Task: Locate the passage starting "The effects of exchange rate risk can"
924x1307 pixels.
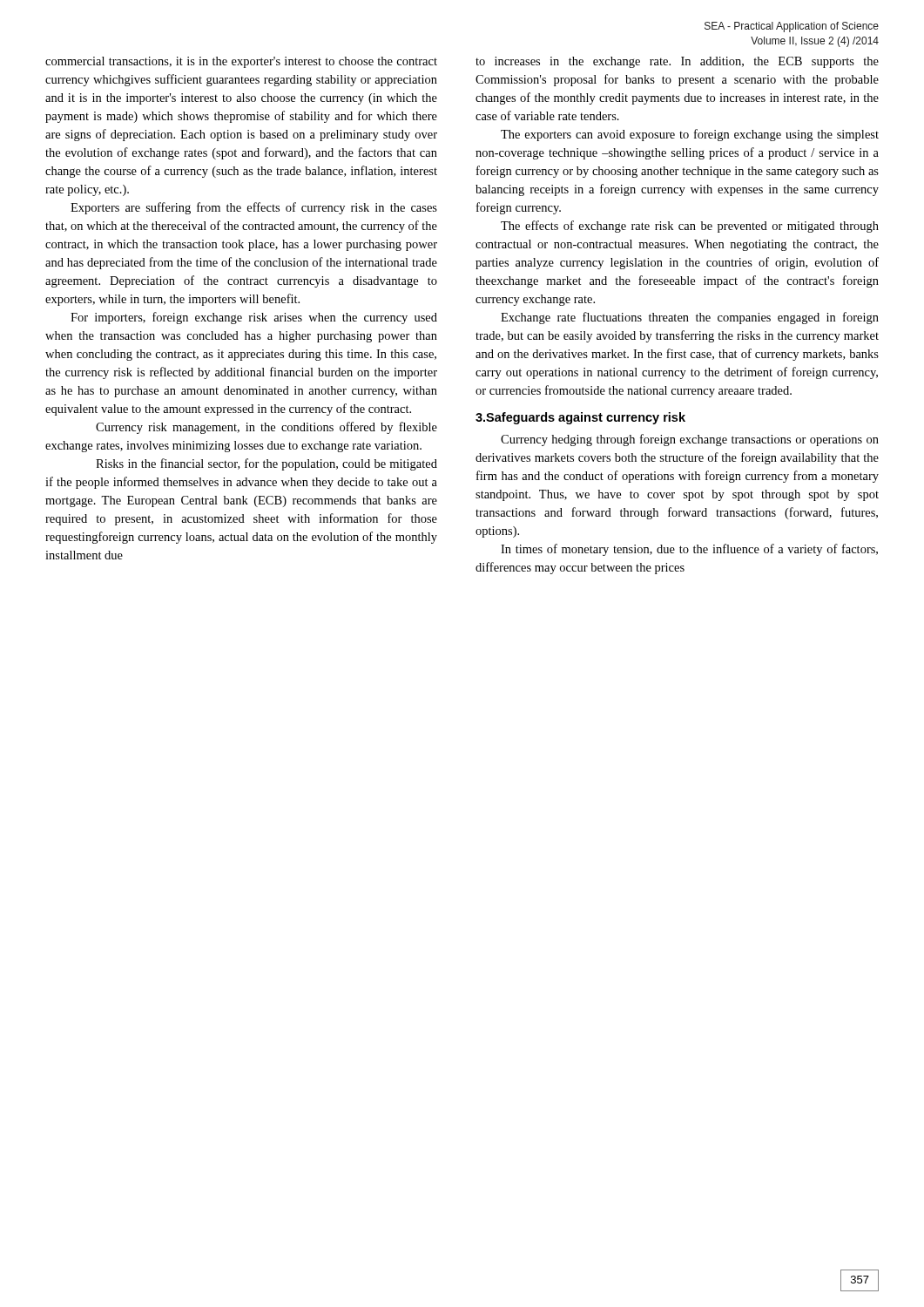Action: point(677,263)
